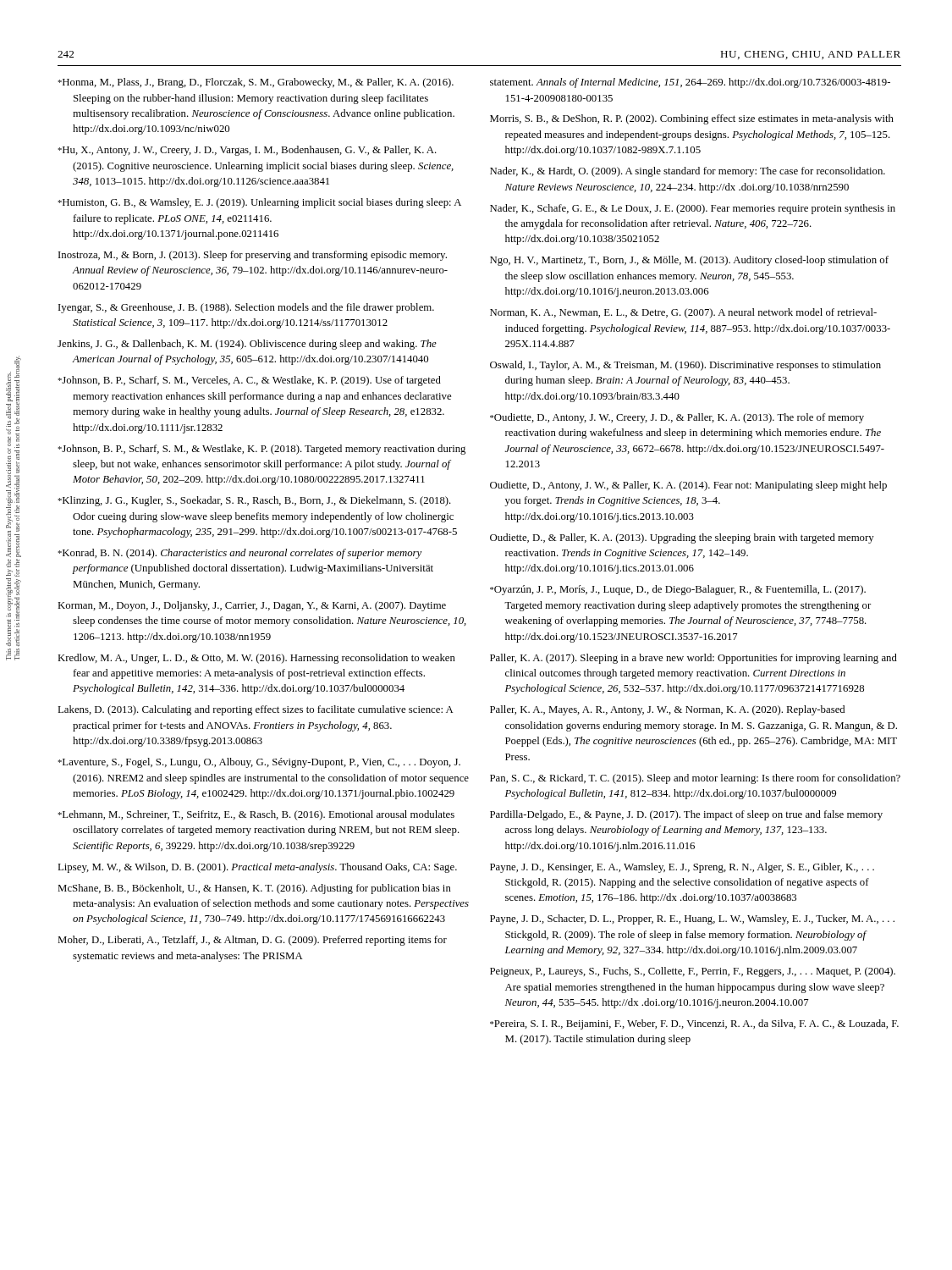Find the block on this page that starts "Oswald, I., Taylor, A. M., &"
The image size is (952, 1270).
pyautogui.click(x=685, y=380)
